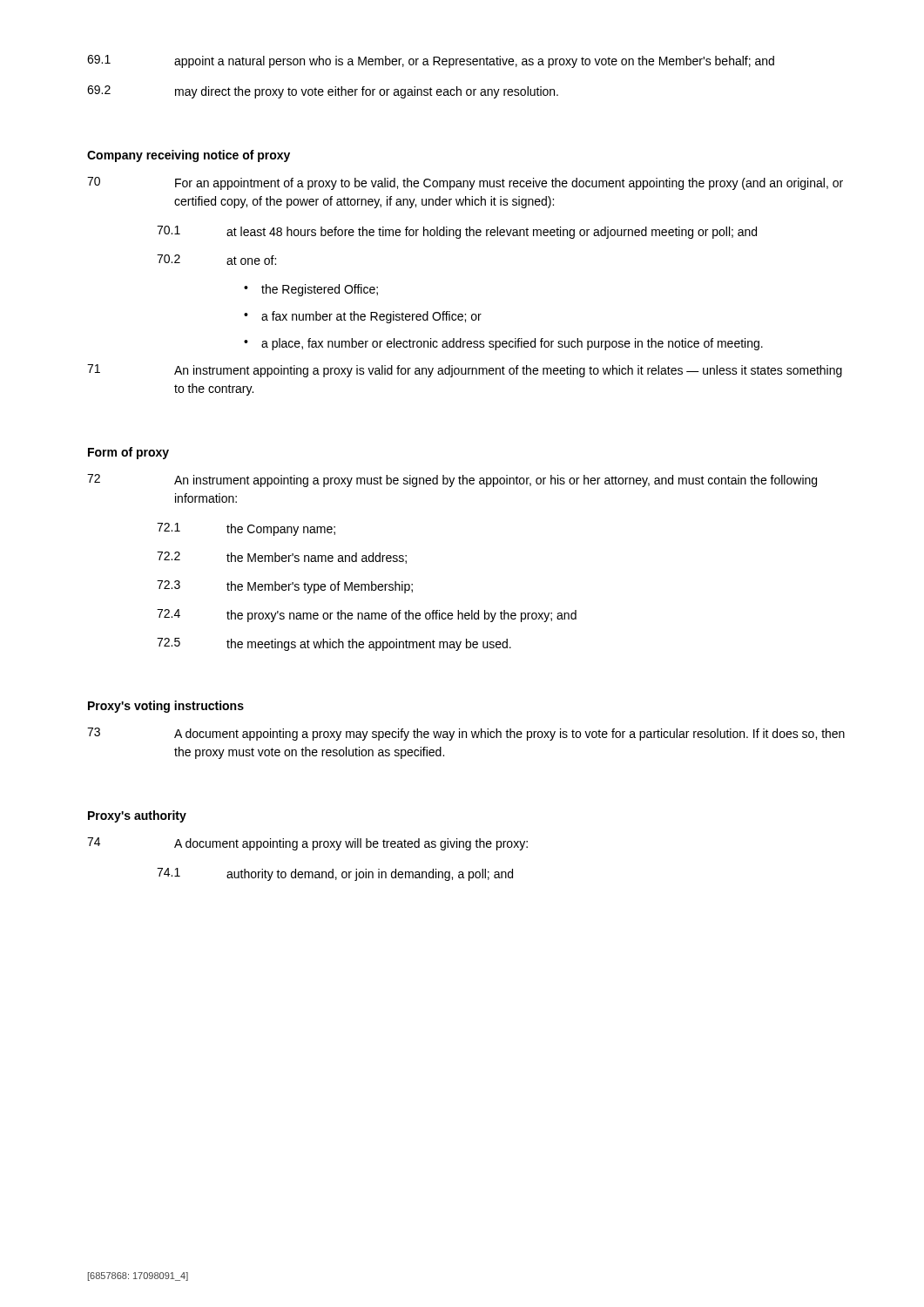Select the list item containing "70 For an appointment of a proxy to"
This screenshot has width=924, height=1307.
click(x=471, y=193)
